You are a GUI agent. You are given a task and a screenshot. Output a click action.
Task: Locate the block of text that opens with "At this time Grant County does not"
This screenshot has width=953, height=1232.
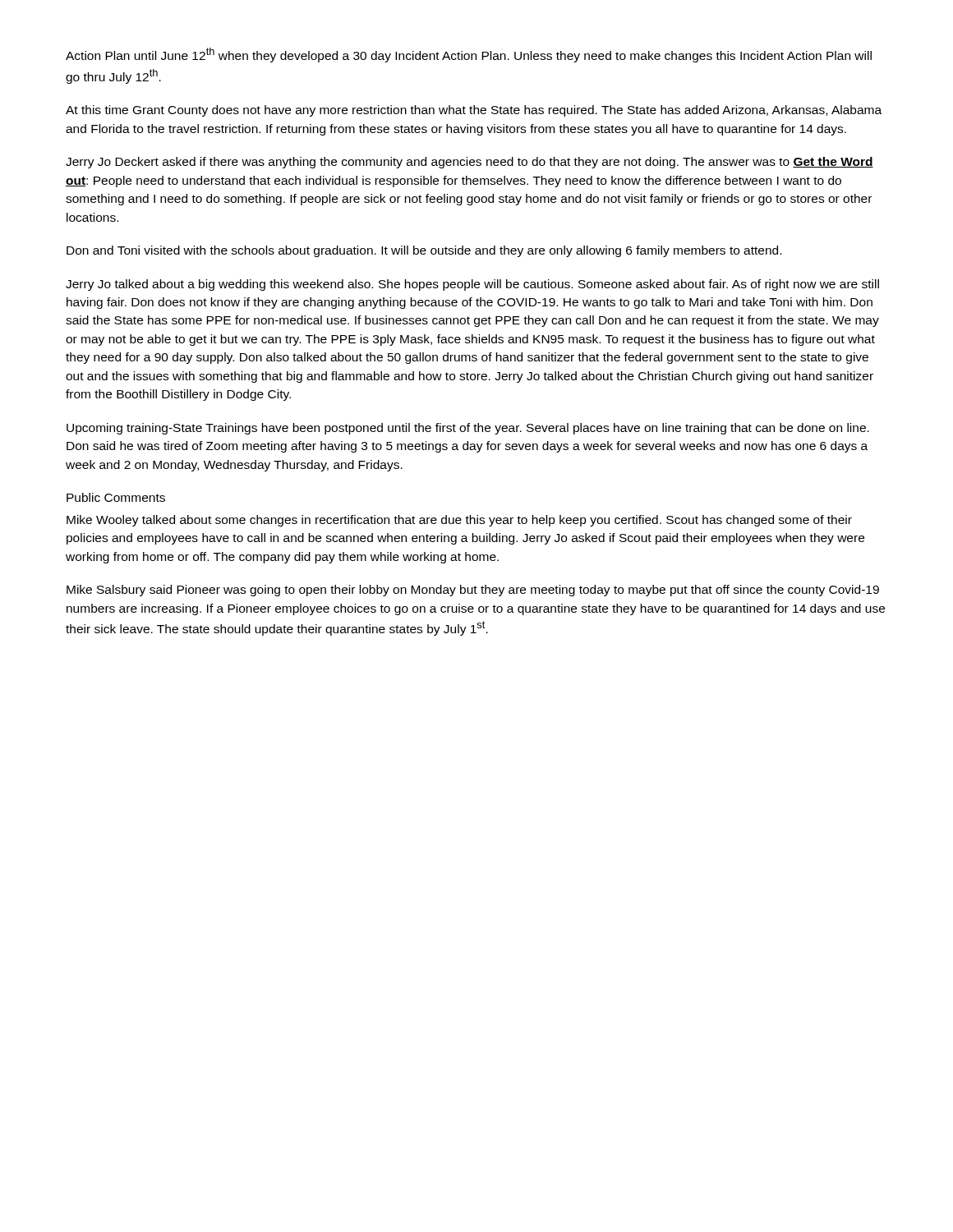pos(474,119)
